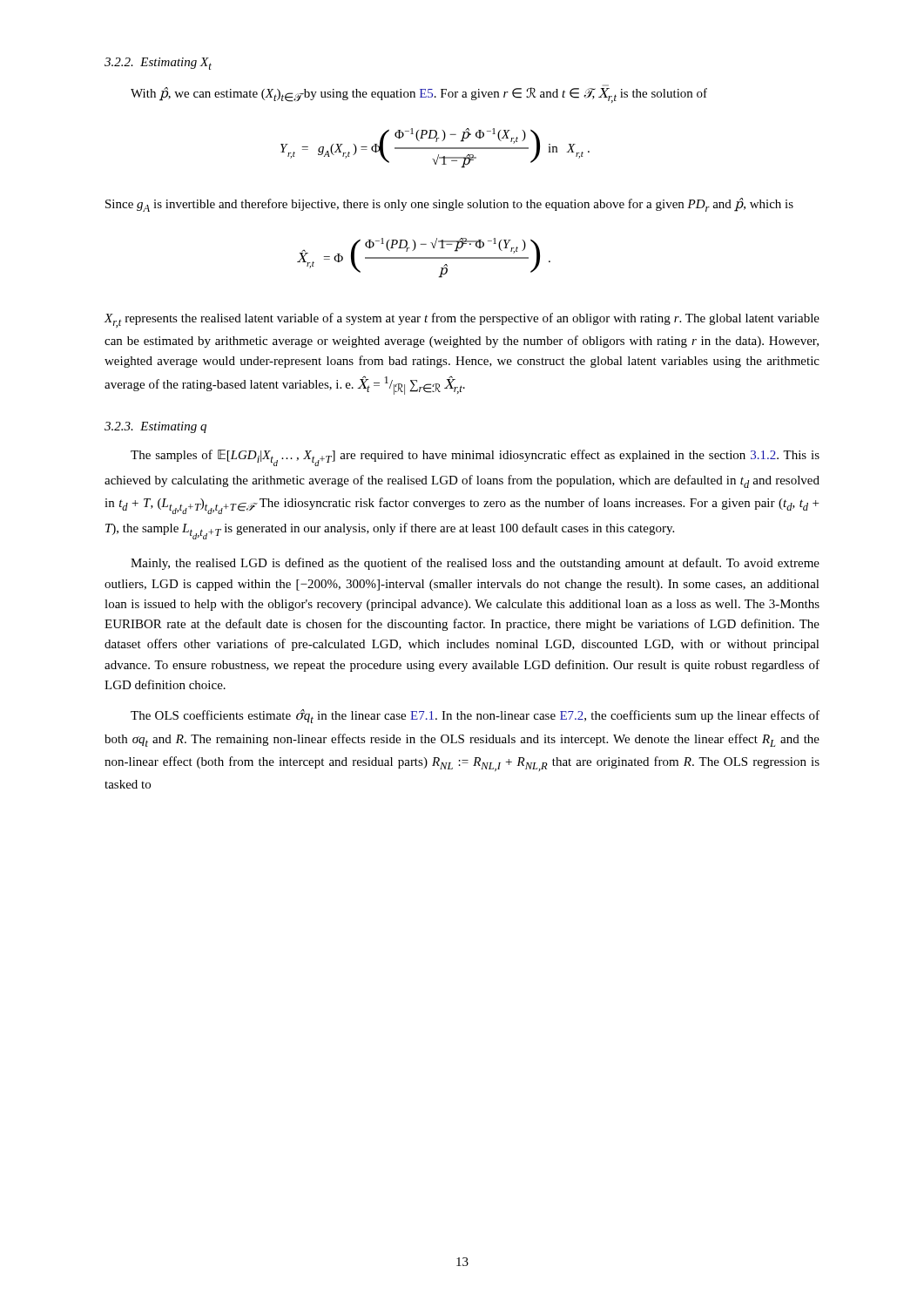Click on the passage starting "3.2.2. Estimating Xt"
Screen dimensions: 1307x924
158,64
